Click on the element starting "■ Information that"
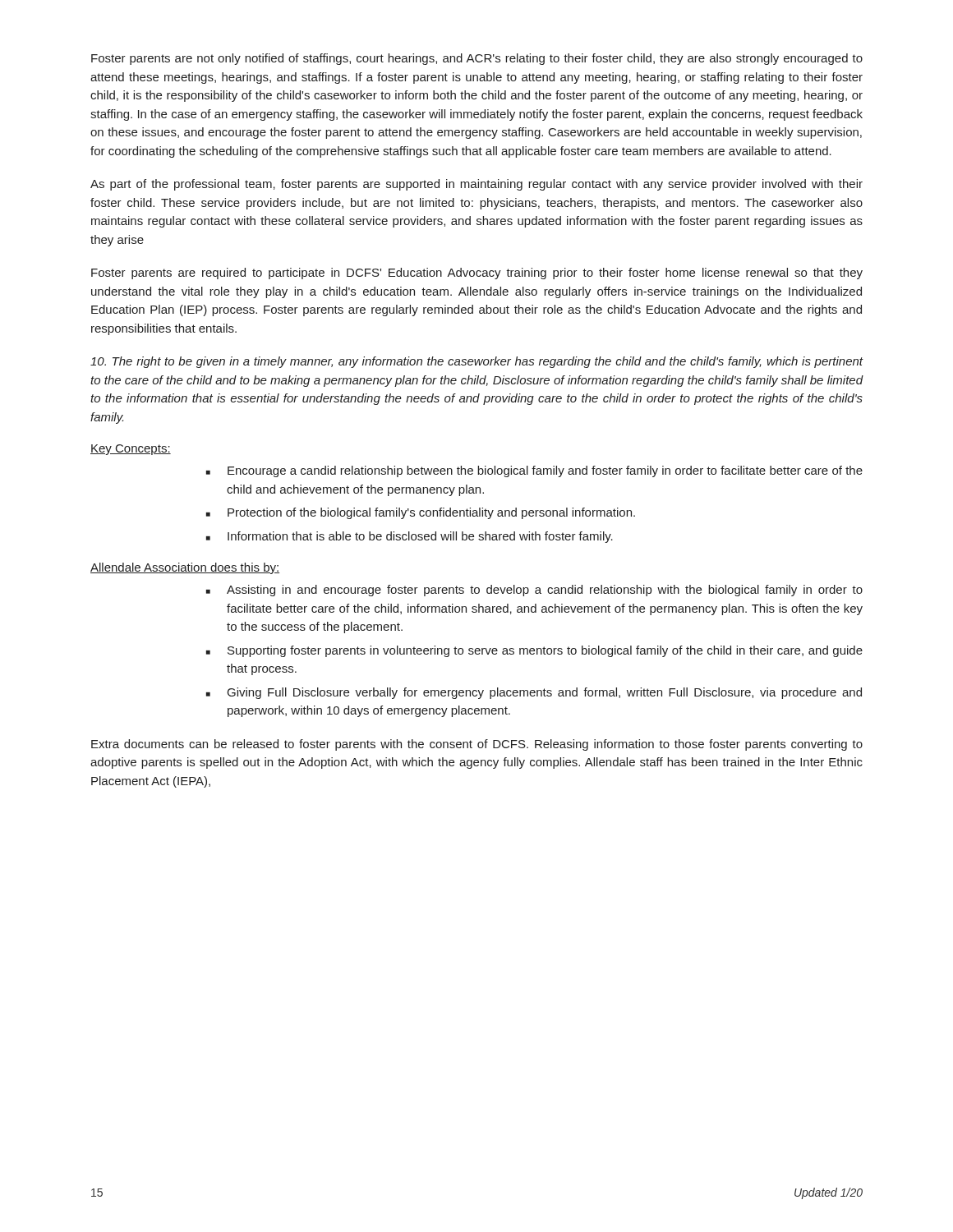This screenshot has width=953, height=1232. coord(534,536)
